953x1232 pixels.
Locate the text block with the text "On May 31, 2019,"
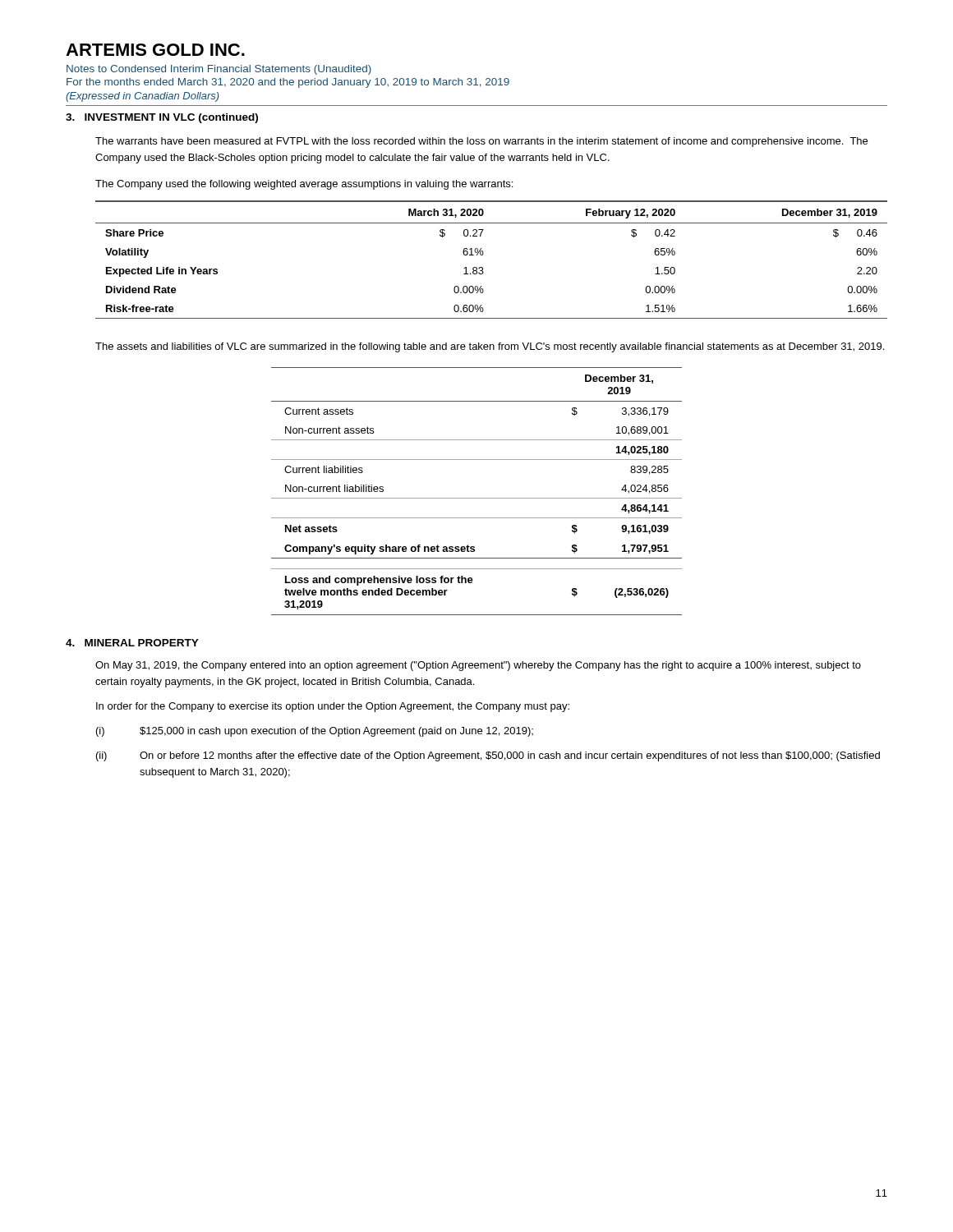[x=478, y=673]
